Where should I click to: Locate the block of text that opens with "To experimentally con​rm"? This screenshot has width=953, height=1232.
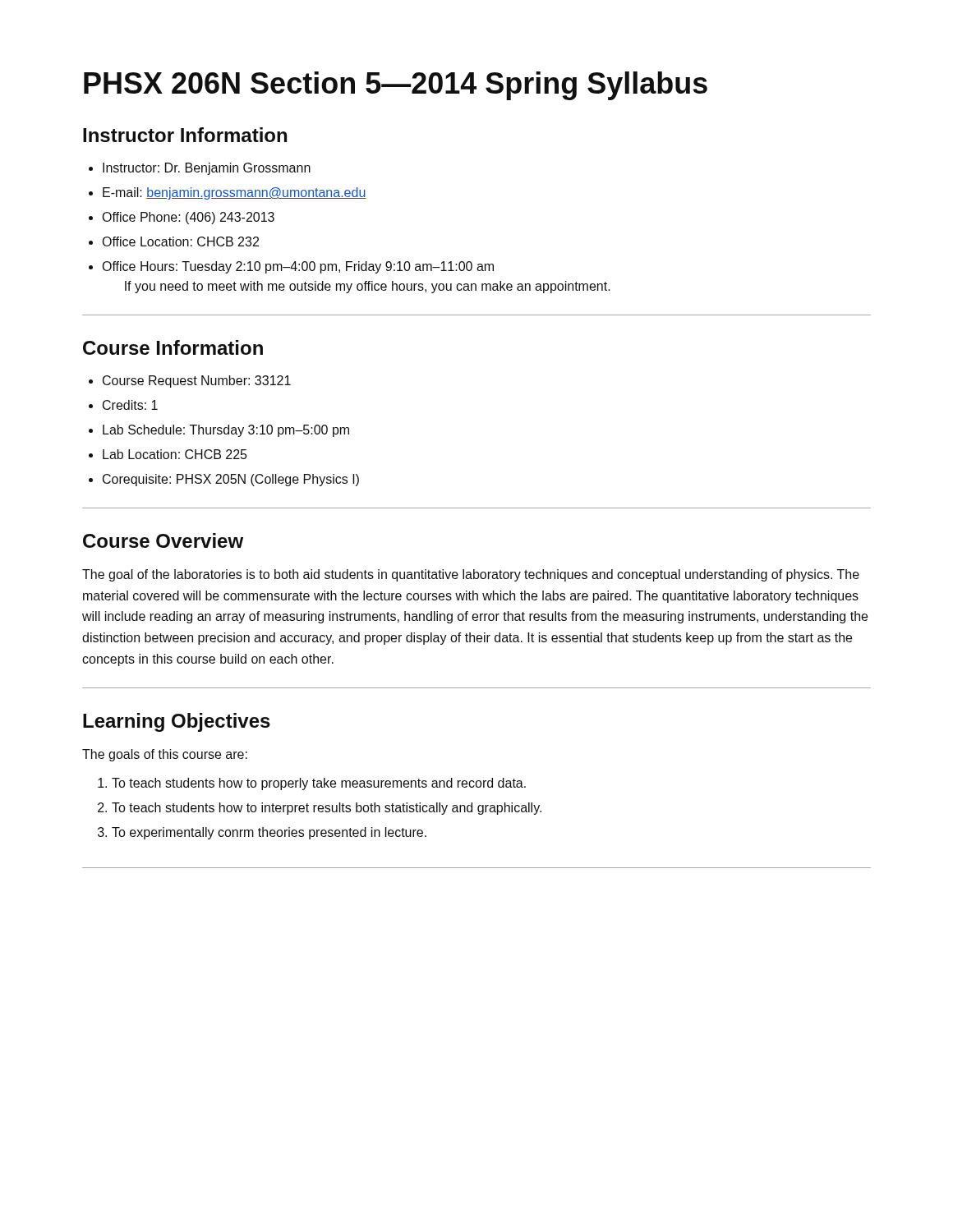(x=269, y=833)
